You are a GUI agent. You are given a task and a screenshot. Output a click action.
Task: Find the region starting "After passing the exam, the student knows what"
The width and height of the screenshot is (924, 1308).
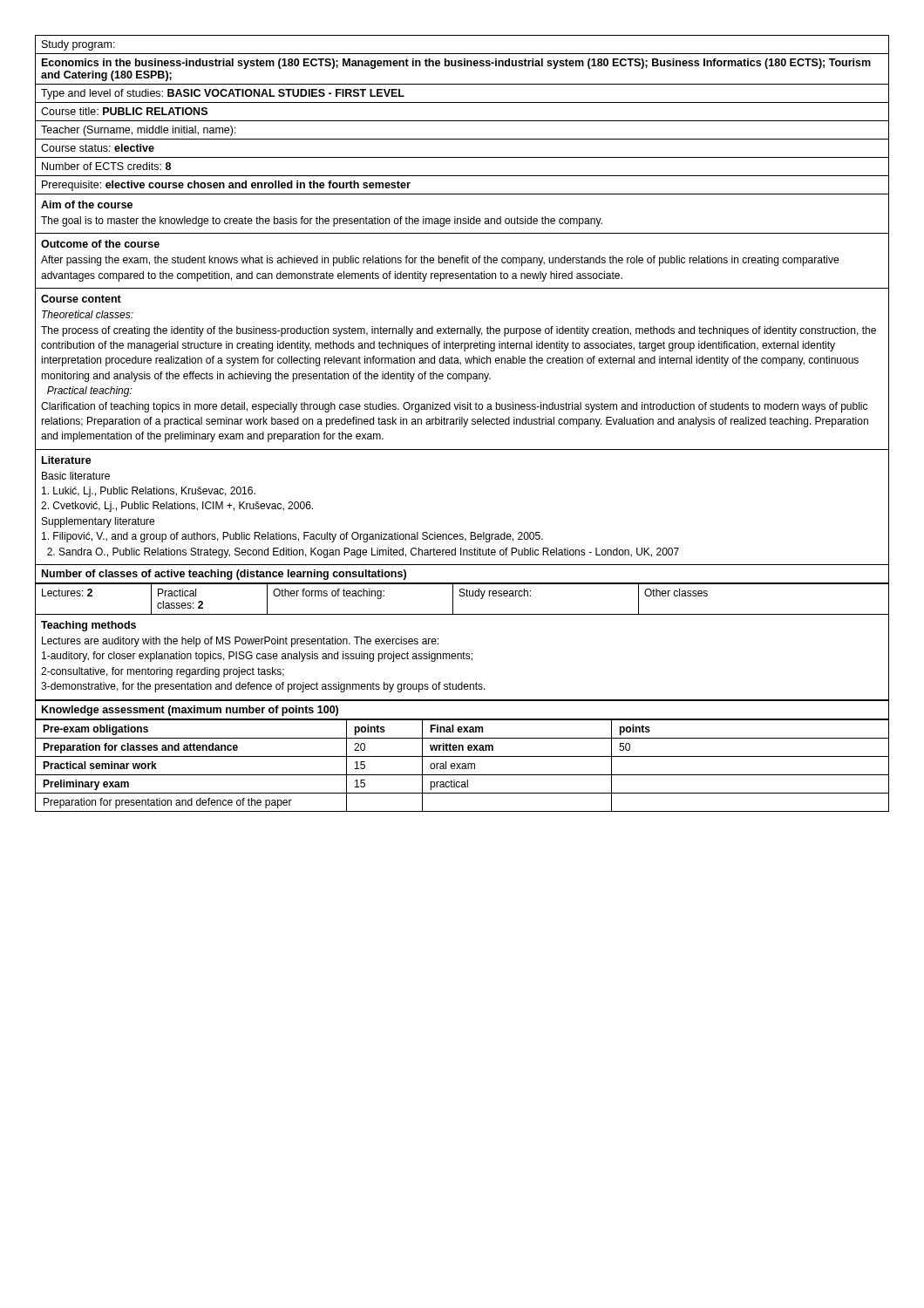[440, 268]
